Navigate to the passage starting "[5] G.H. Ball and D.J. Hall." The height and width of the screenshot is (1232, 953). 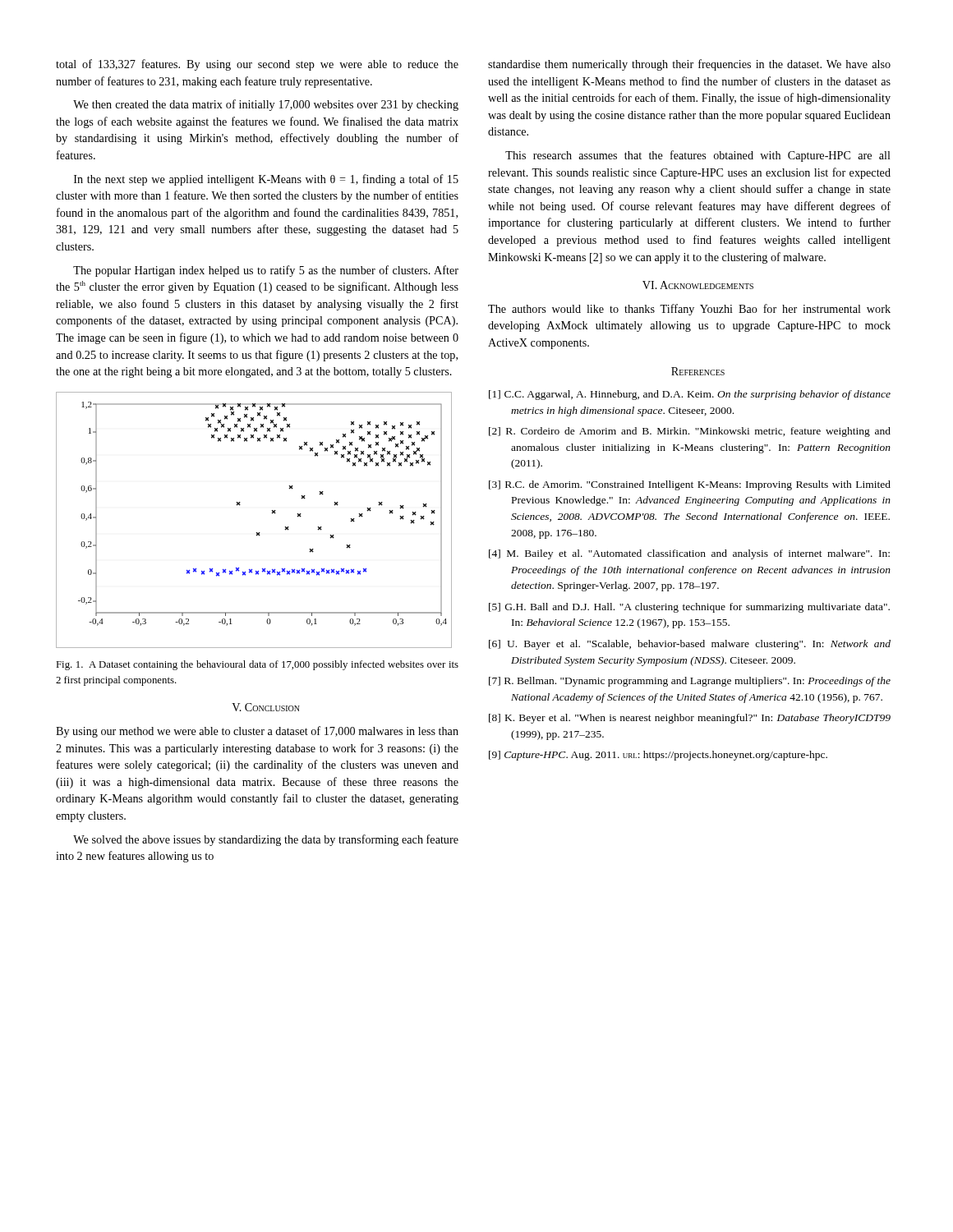tap(689, 614)
